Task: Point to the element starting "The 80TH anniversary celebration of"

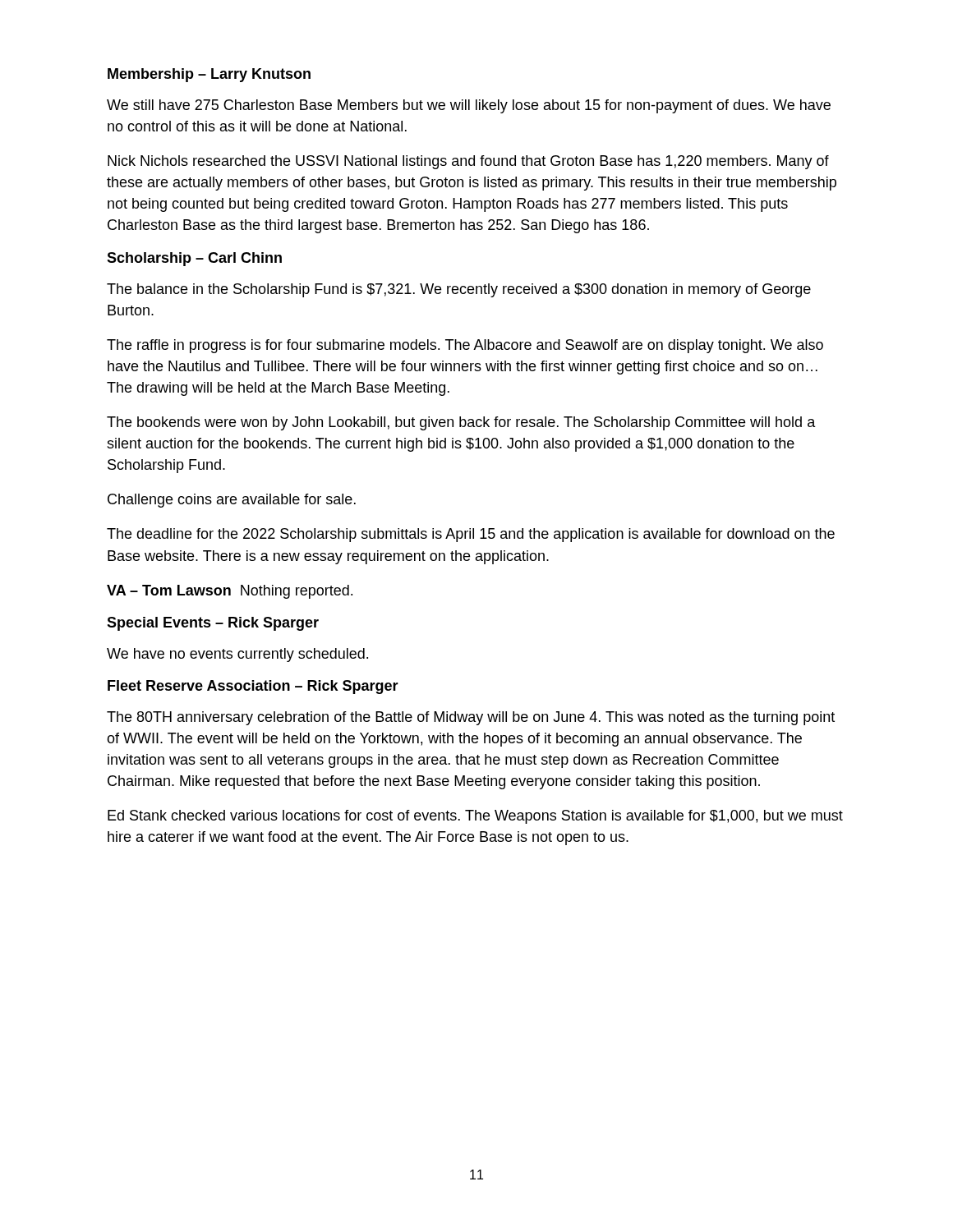Action: tap(471, 749)
